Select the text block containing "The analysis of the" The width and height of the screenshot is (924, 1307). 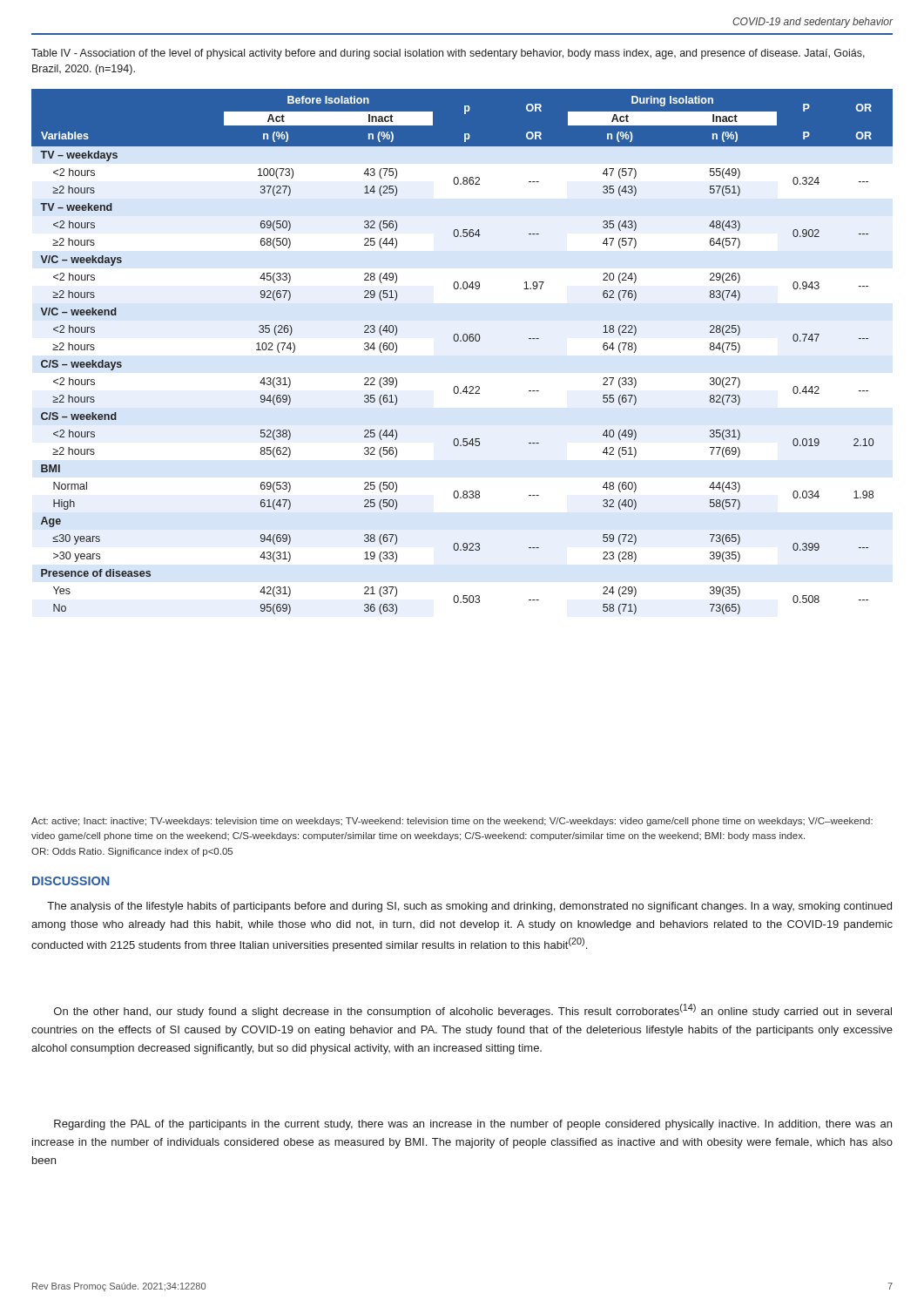pos(462,925)
